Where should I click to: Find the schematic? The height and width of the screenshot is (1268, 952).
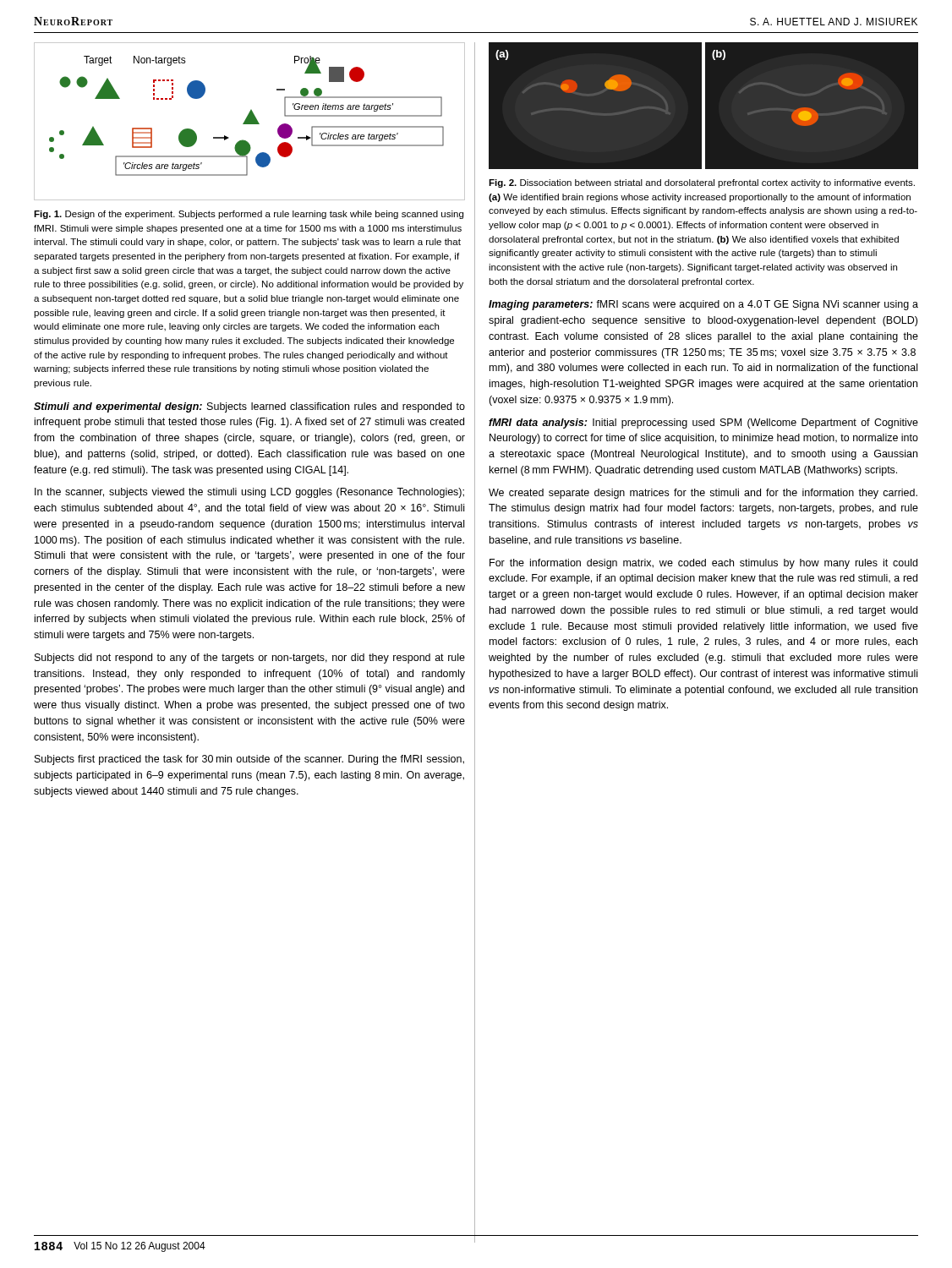pos(249,121)
